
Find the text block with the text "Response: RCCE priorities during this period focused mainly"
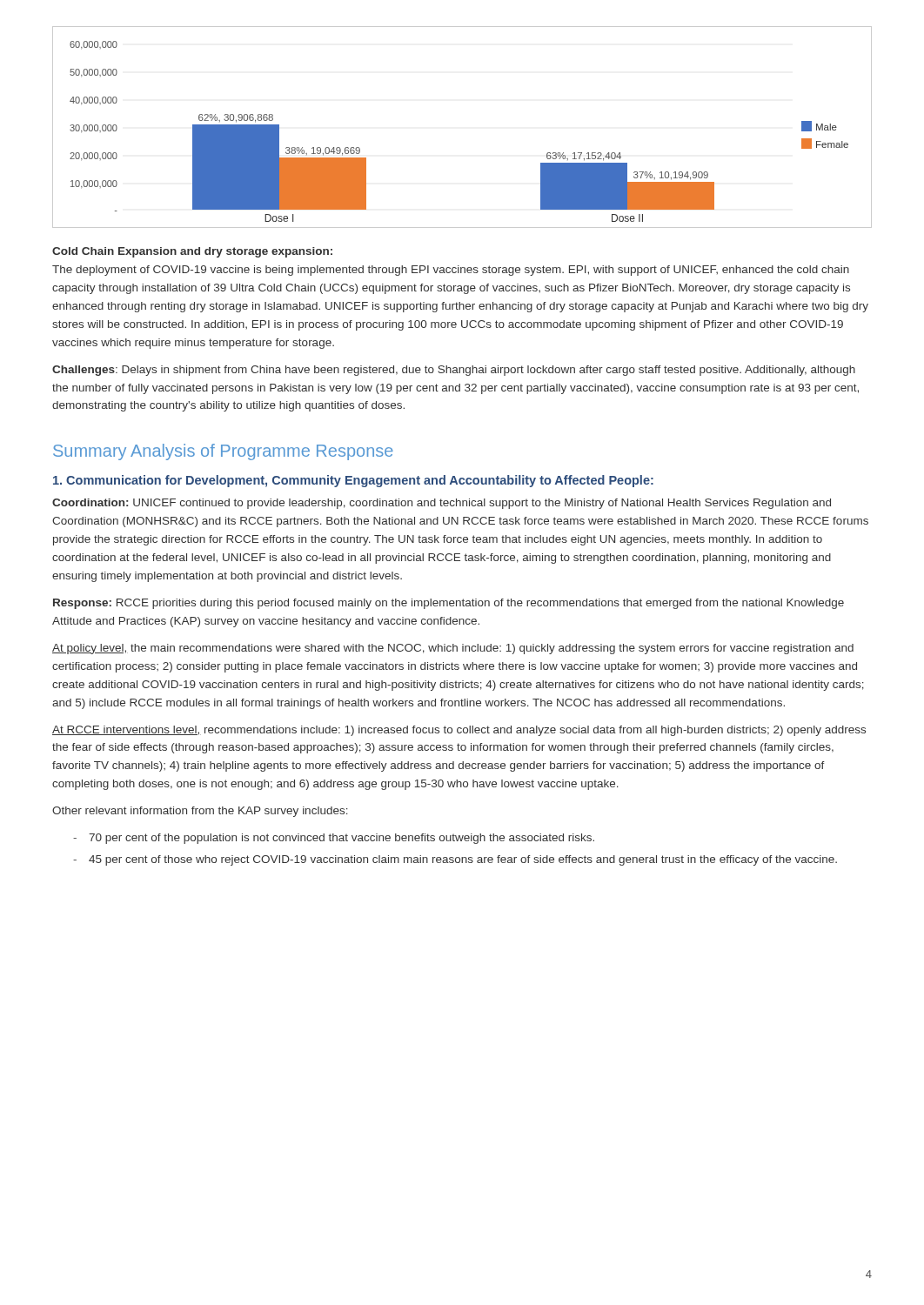click(x=448, y=612)
